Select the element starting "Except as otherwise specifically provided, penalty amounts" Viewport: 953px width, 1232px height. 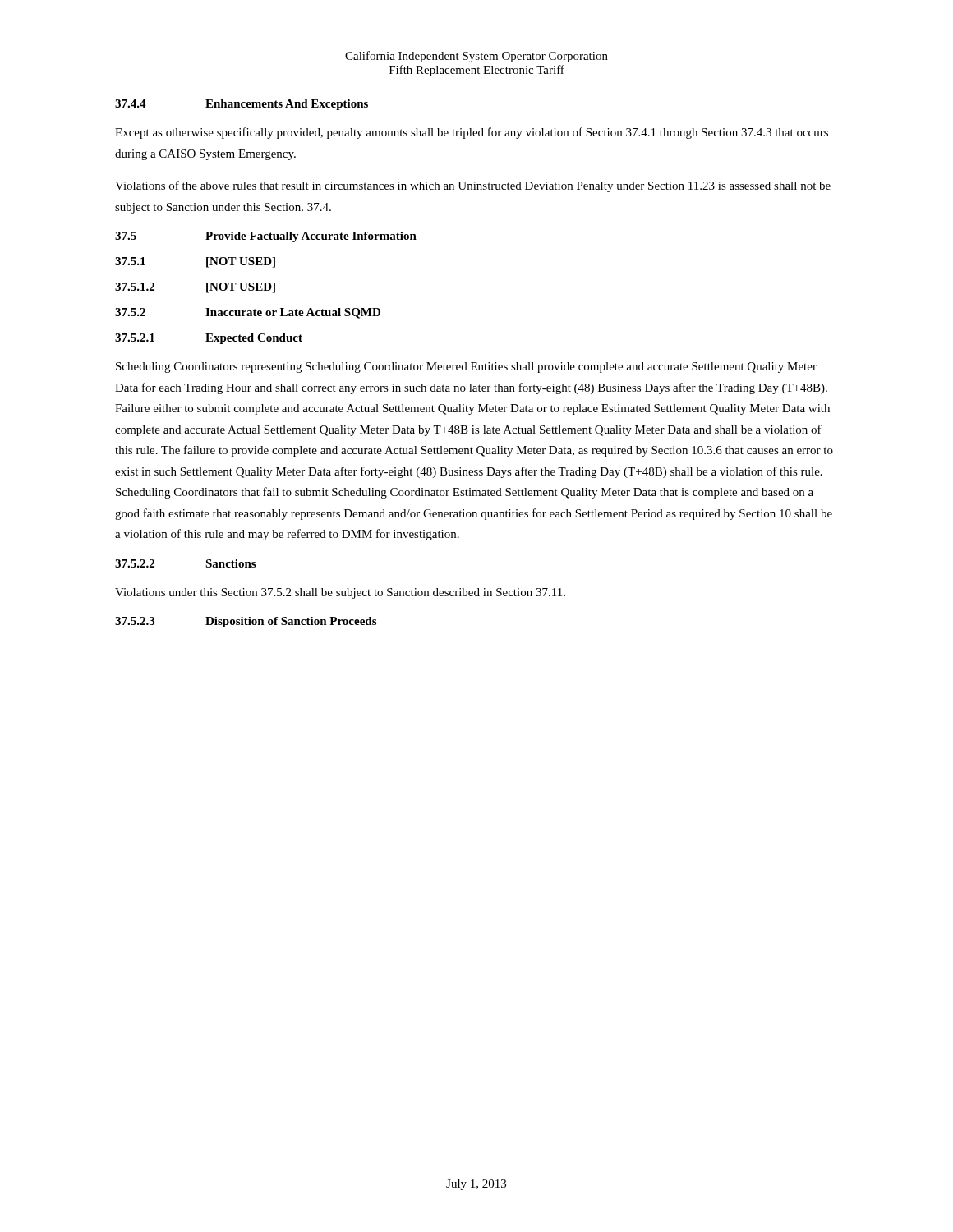[472, 143]
